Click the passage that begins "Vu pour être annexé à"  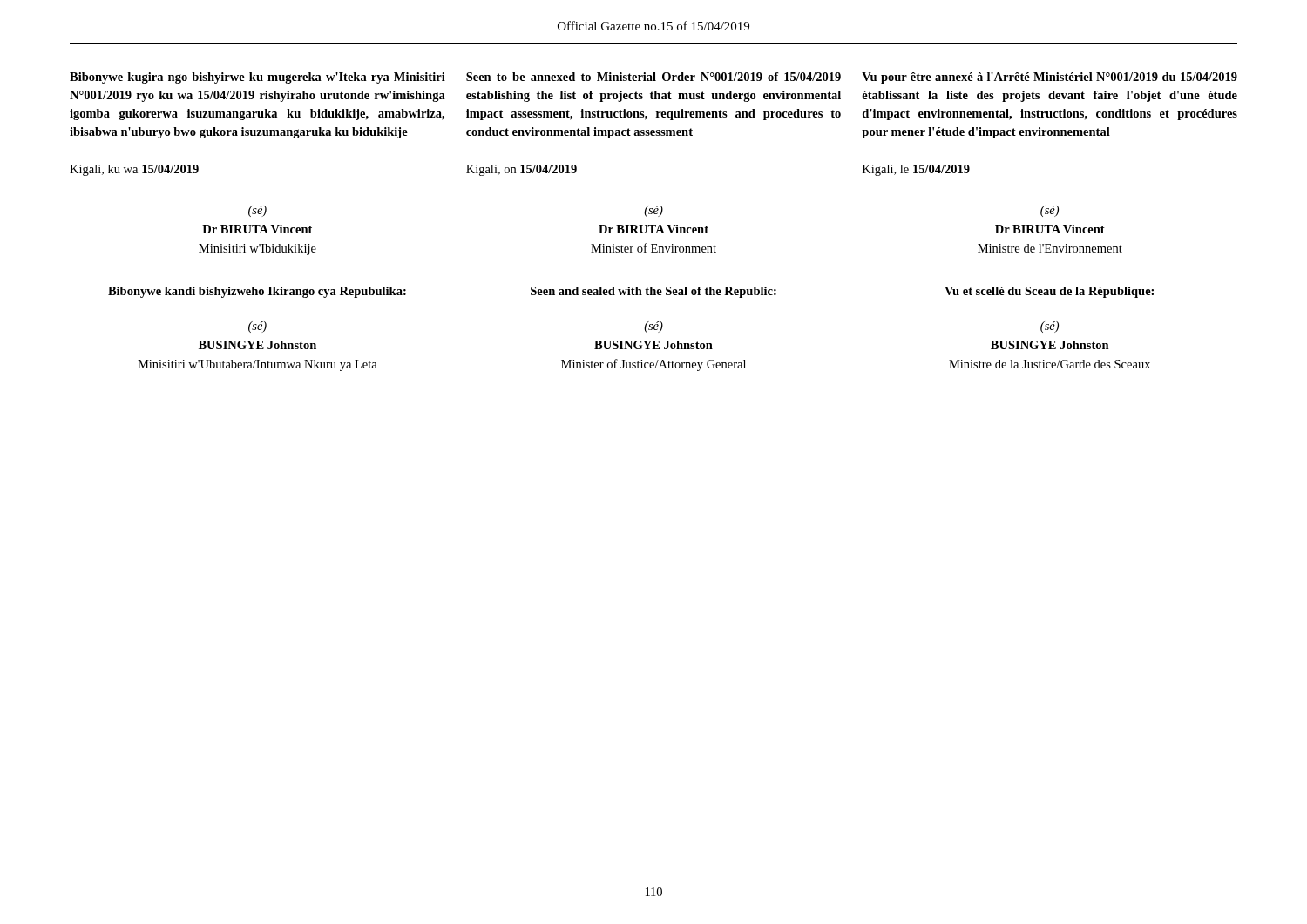1050,104
